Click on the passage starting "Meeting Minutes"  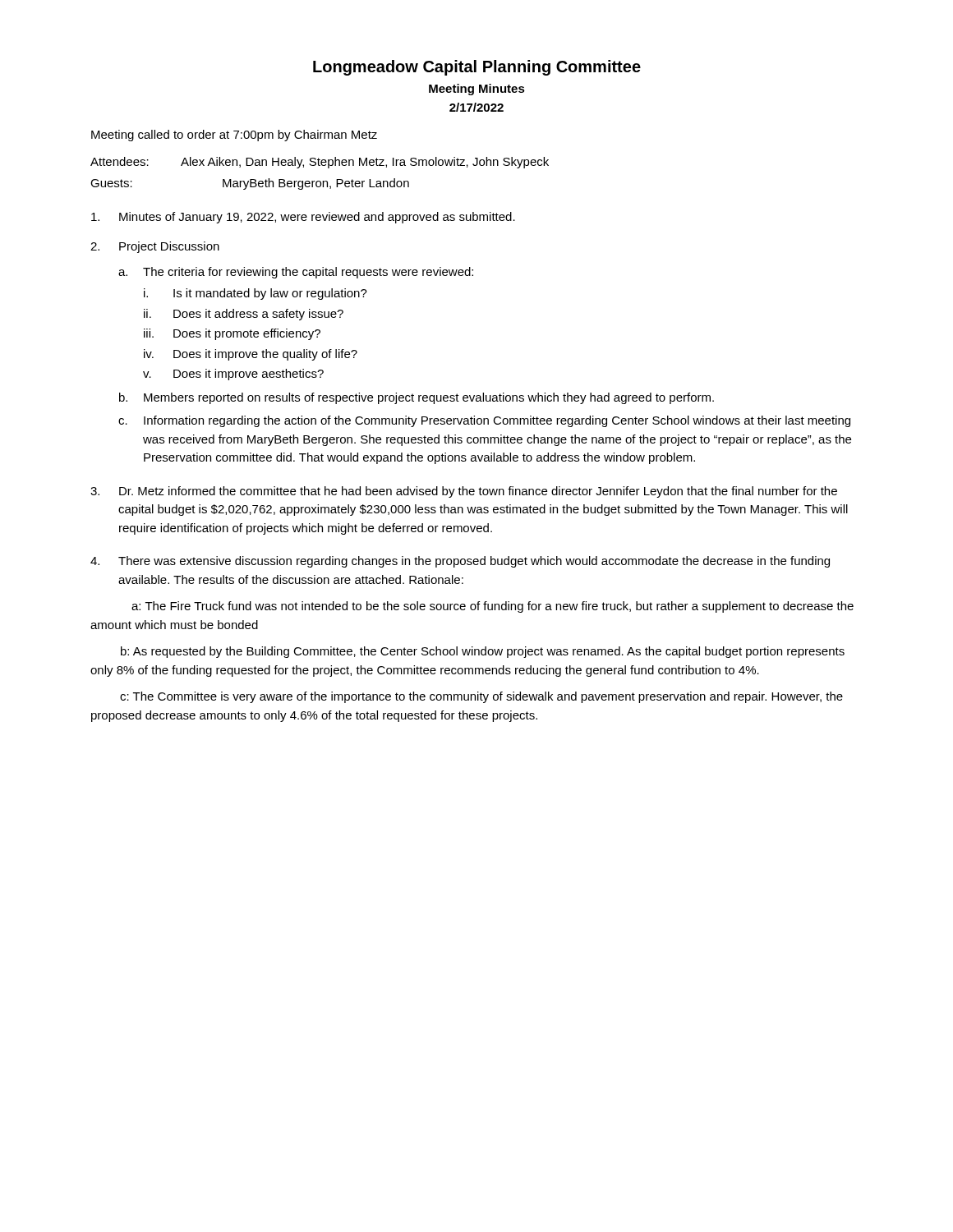pos(476,88)
